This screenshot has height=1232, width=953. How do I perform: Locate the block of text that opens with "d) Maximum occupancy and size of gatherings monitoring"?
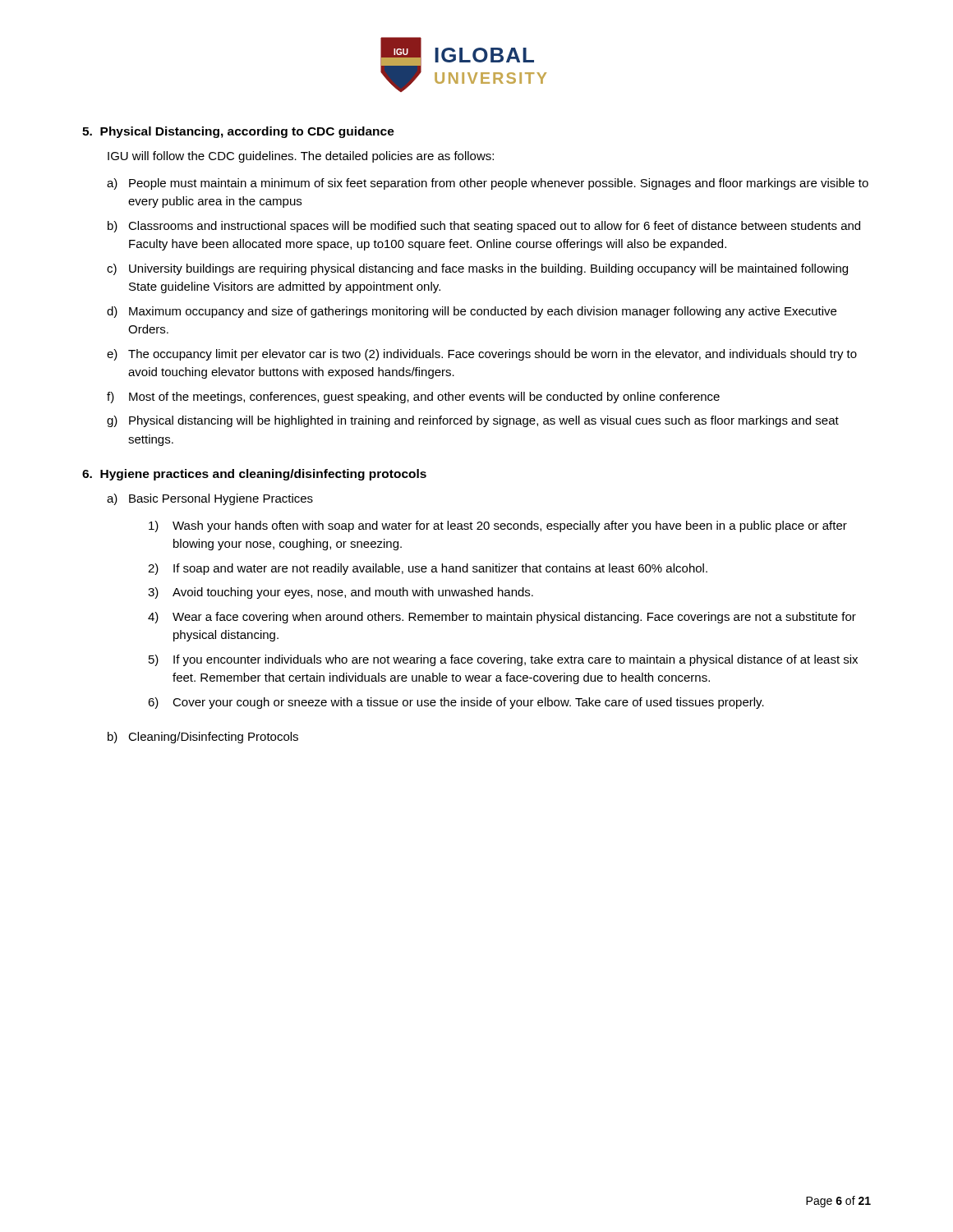coord(489,320)
